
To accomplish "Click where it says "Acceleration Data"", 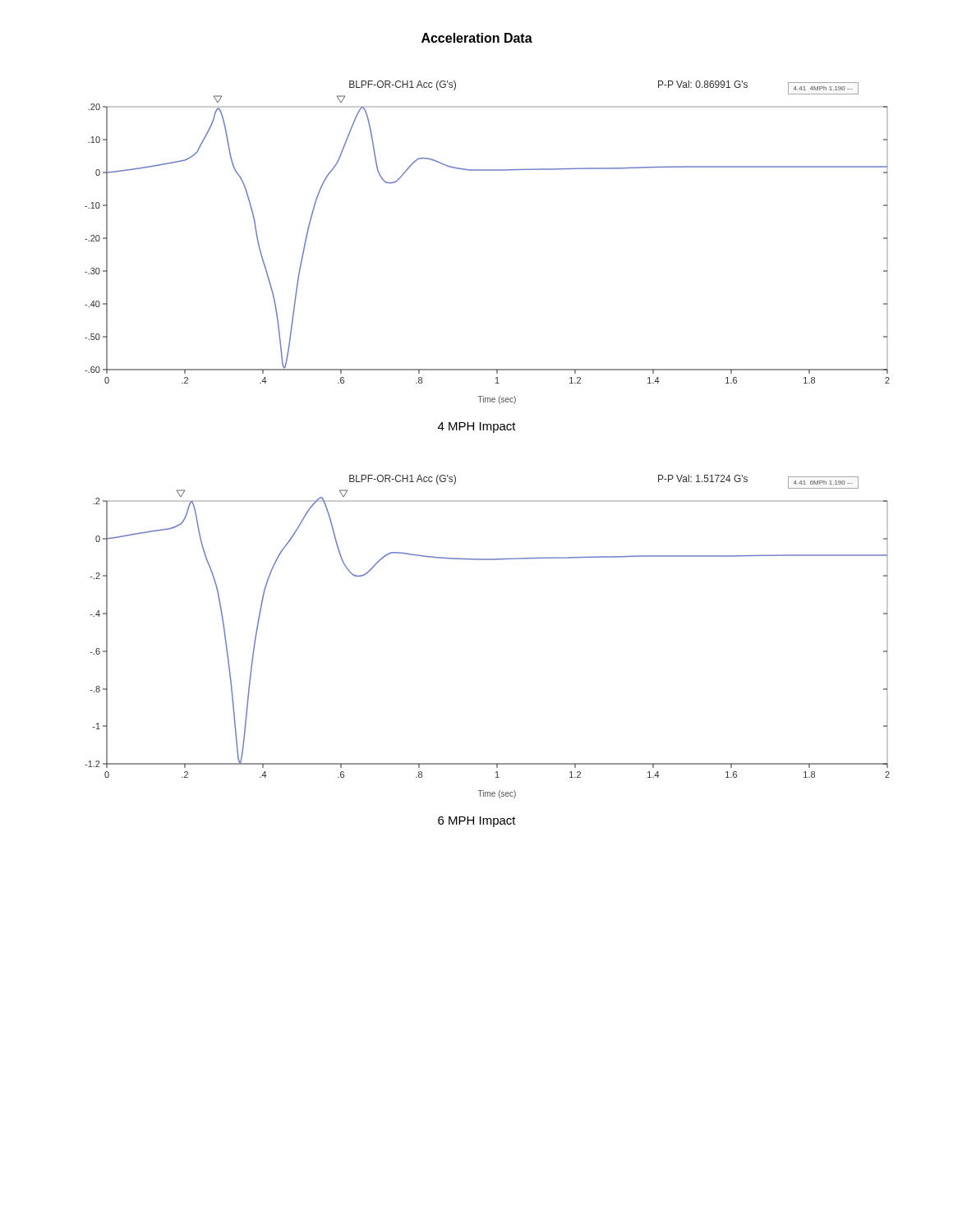I will pos(476,38).
